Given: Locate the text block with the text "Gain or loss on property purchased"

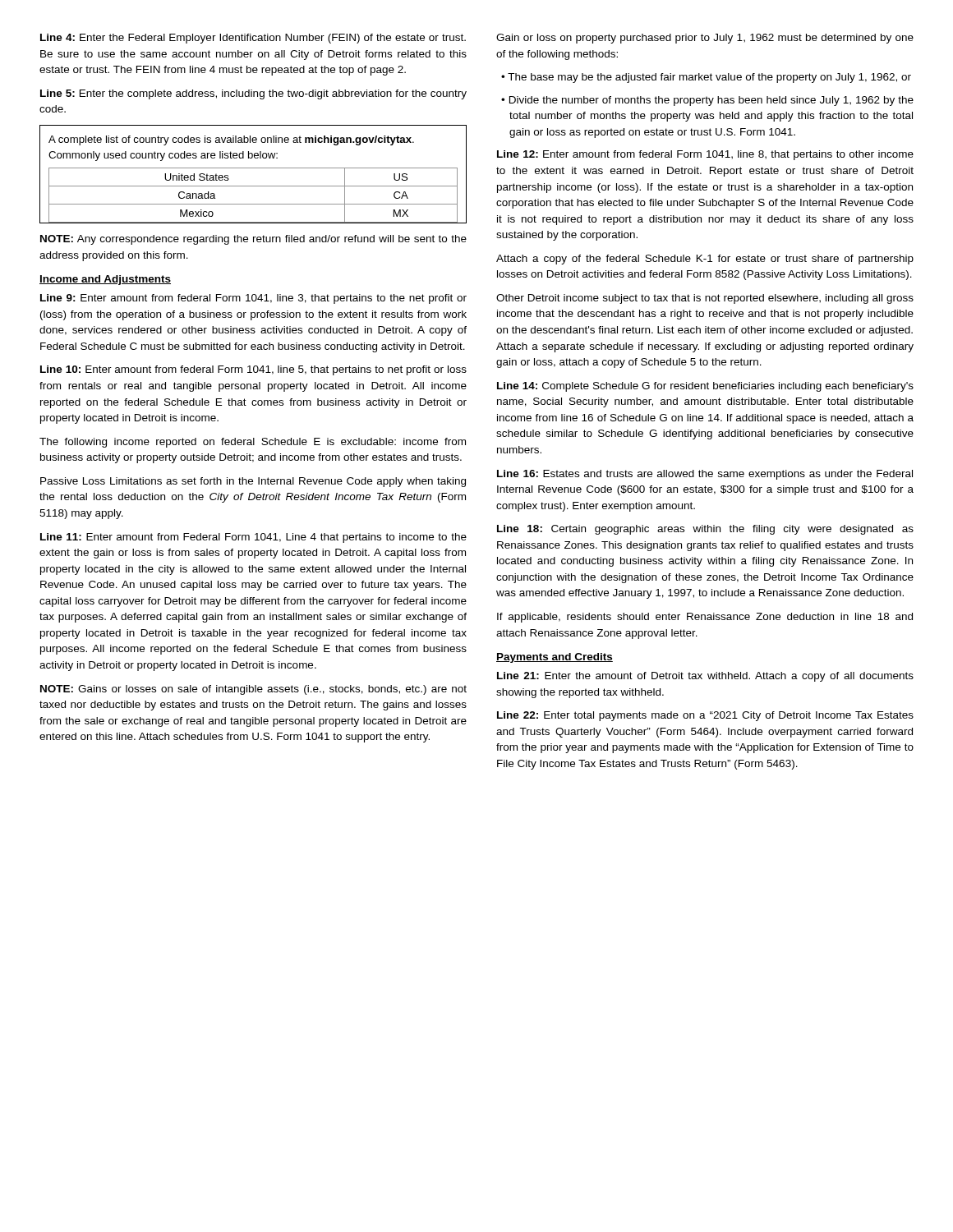Looking at the screenshot, I should (705, 46).
